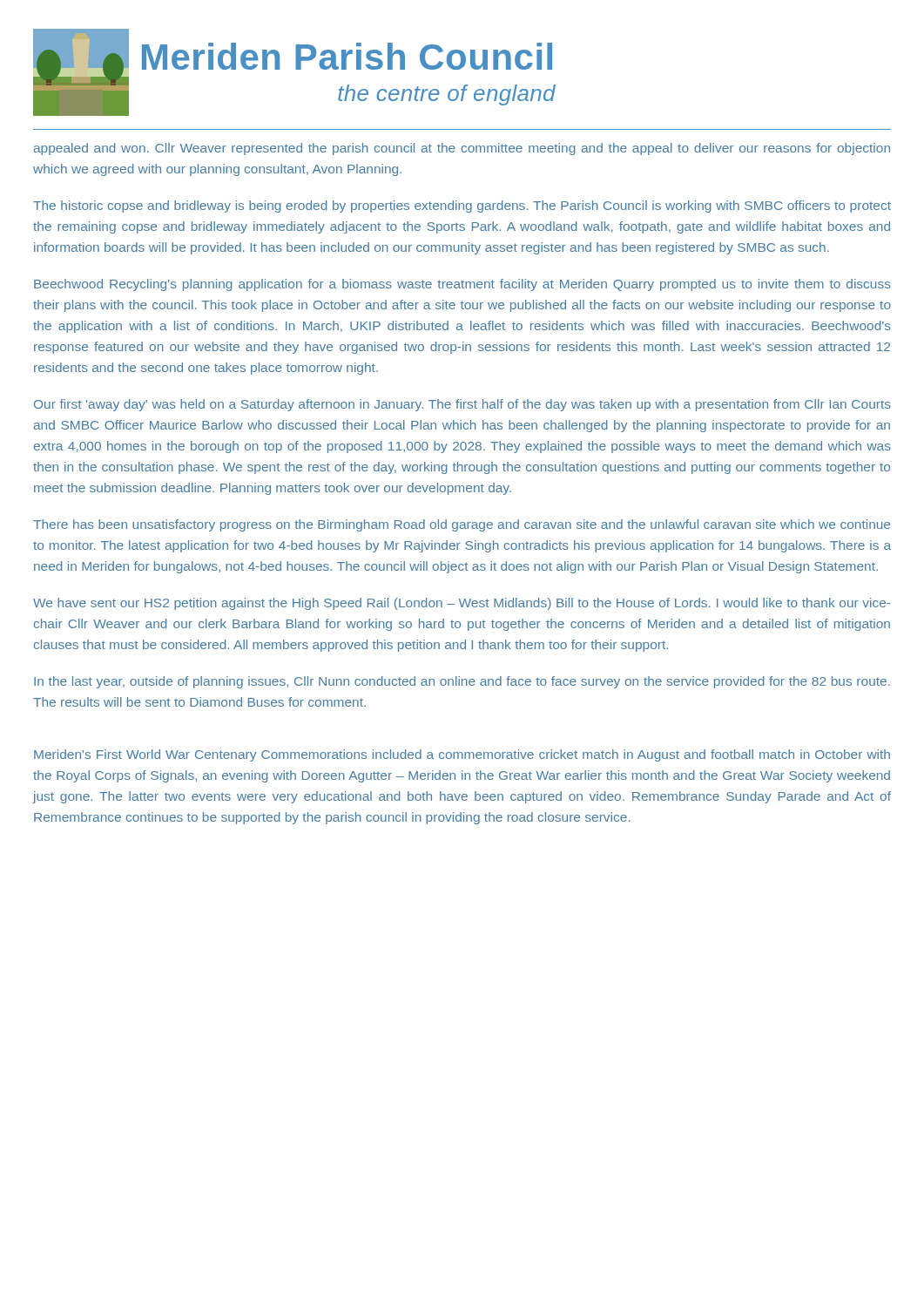Point to the element starting "We have sent our HS2 petition"

[462, 624]
